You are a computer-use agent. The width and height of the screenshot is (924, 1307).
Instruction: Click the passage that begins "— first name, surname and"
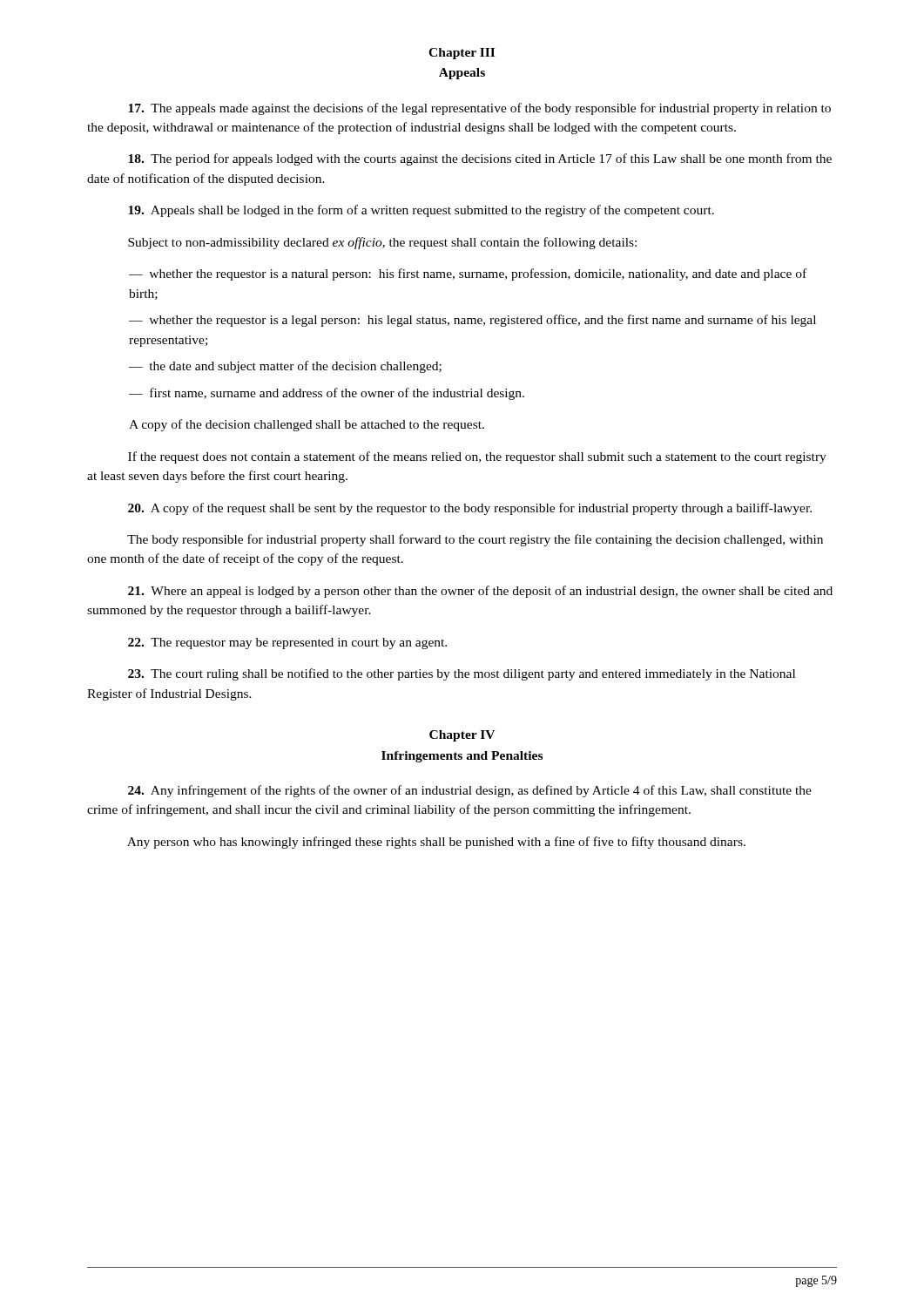click(x=327, y=392)
